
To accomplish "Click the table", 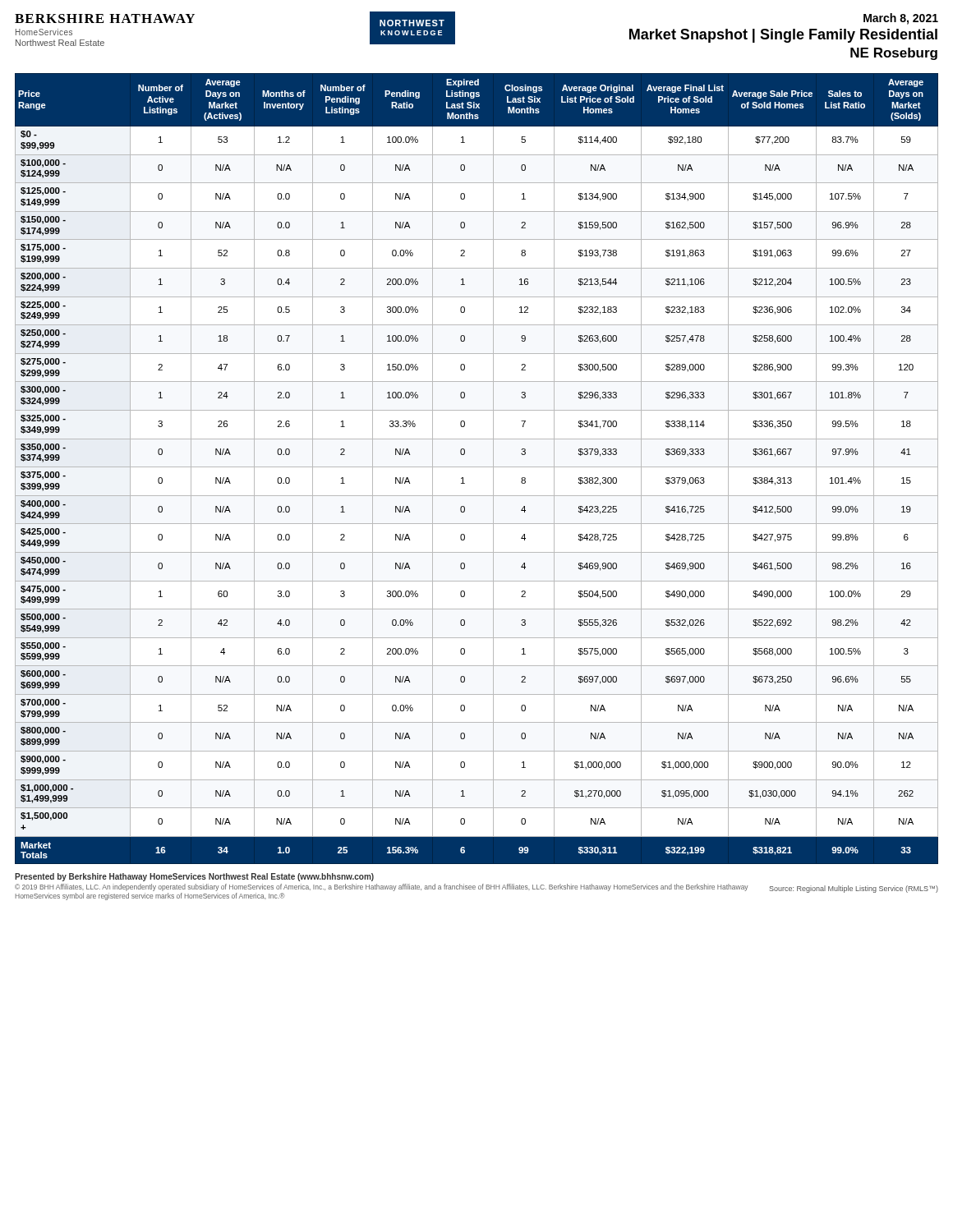I will coord(476,468).
